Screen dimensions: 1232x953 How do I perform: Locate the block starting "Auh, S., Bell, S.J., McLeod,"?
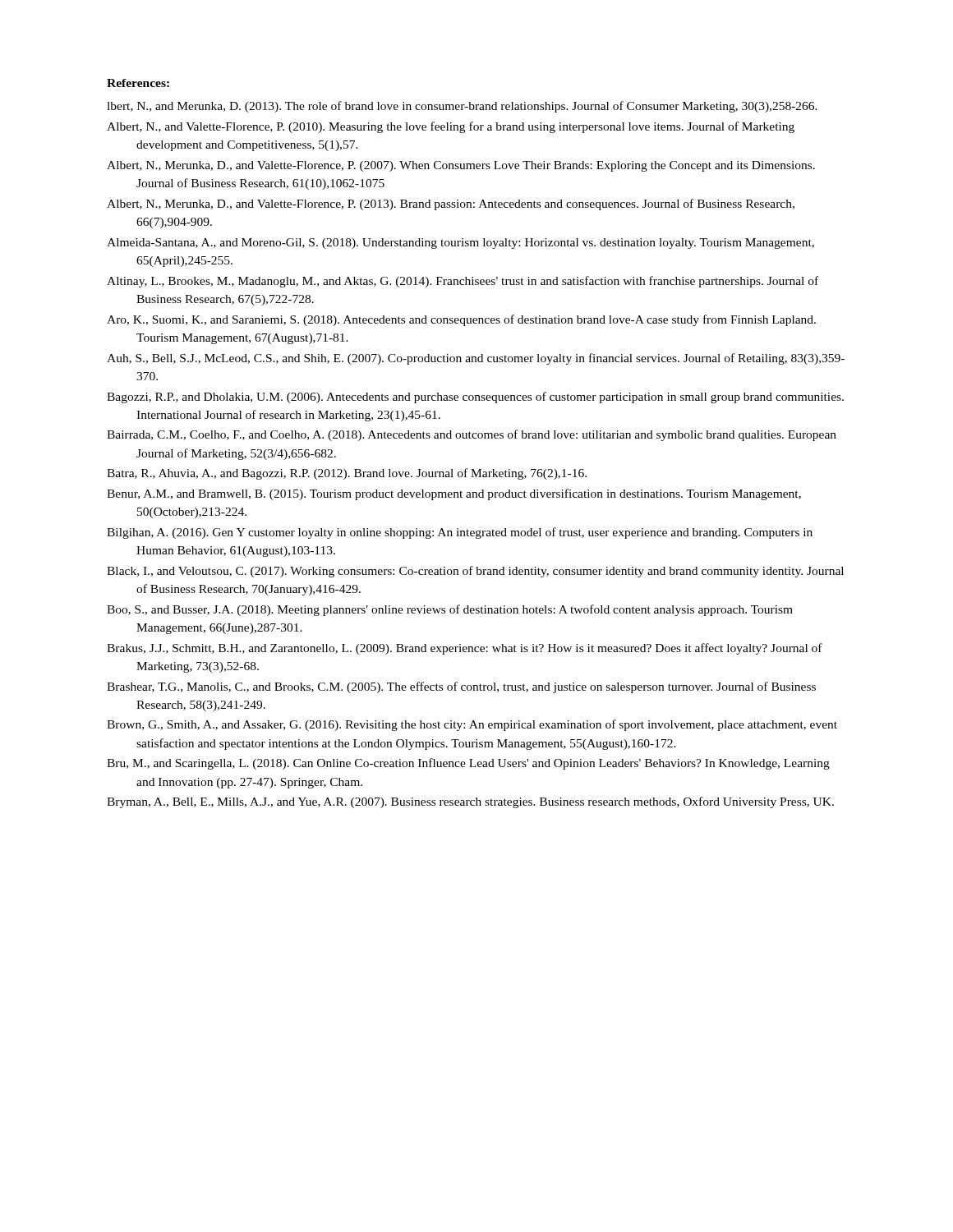(476, 367)
